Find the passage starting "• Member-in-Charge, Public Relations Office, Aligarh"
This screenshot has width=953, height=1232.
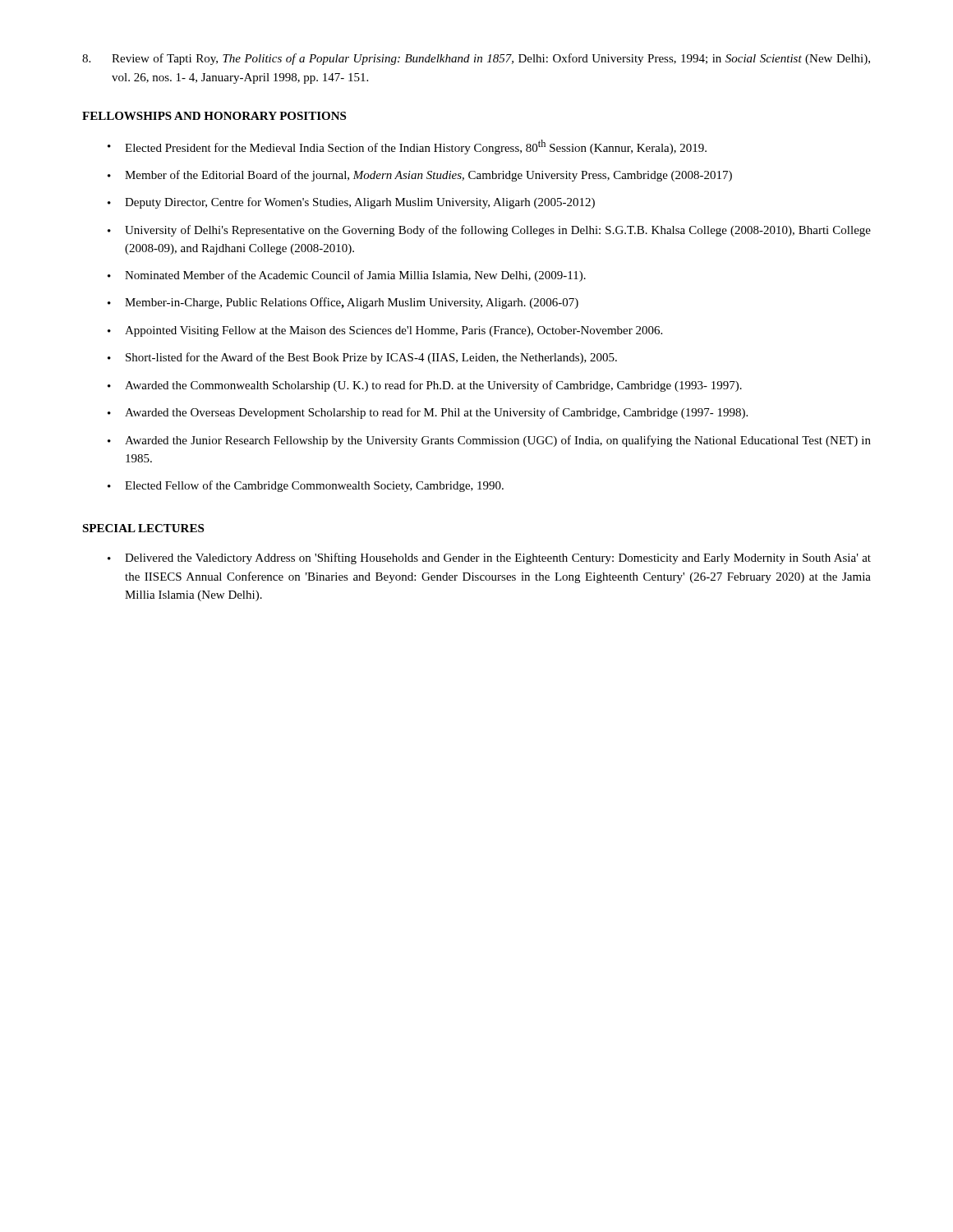coord(489,303)
